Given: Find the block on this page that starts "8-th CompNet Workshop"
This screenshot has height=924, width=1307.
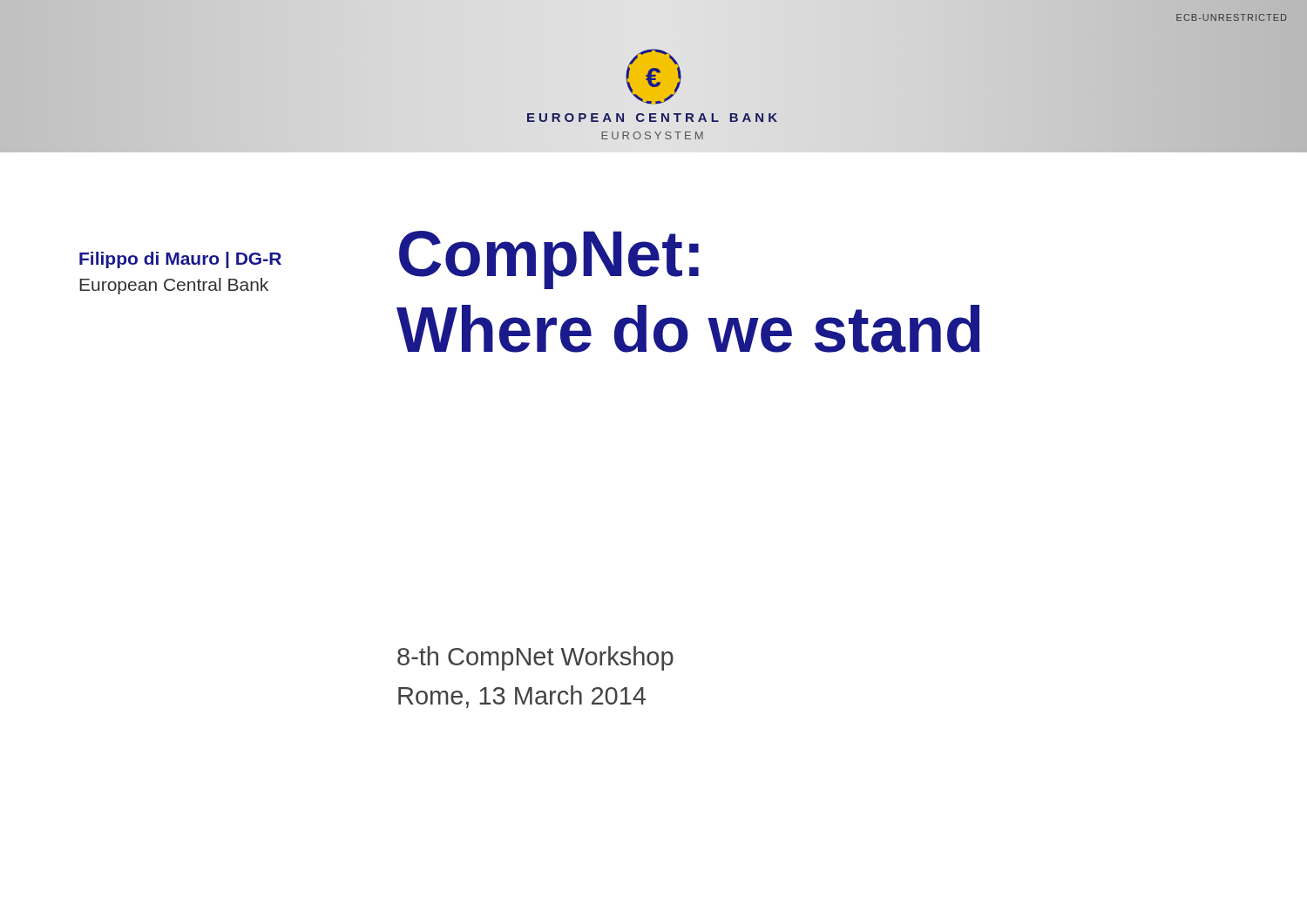Looking at the screenshot, I should (535, 677).
